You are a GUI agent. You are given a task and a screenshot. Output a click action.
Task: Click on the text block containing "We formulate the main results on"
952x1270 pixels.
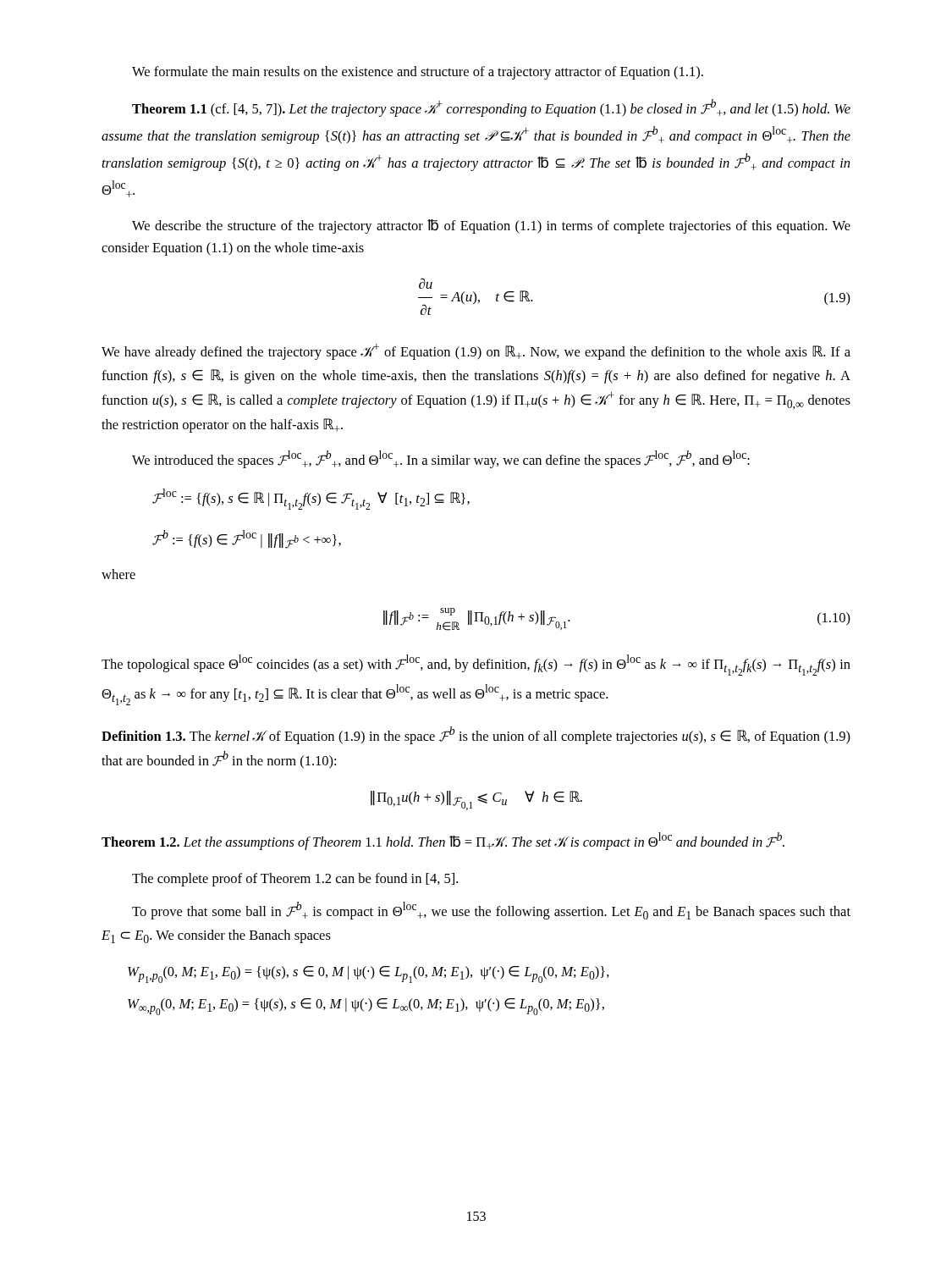coord(476,72)
